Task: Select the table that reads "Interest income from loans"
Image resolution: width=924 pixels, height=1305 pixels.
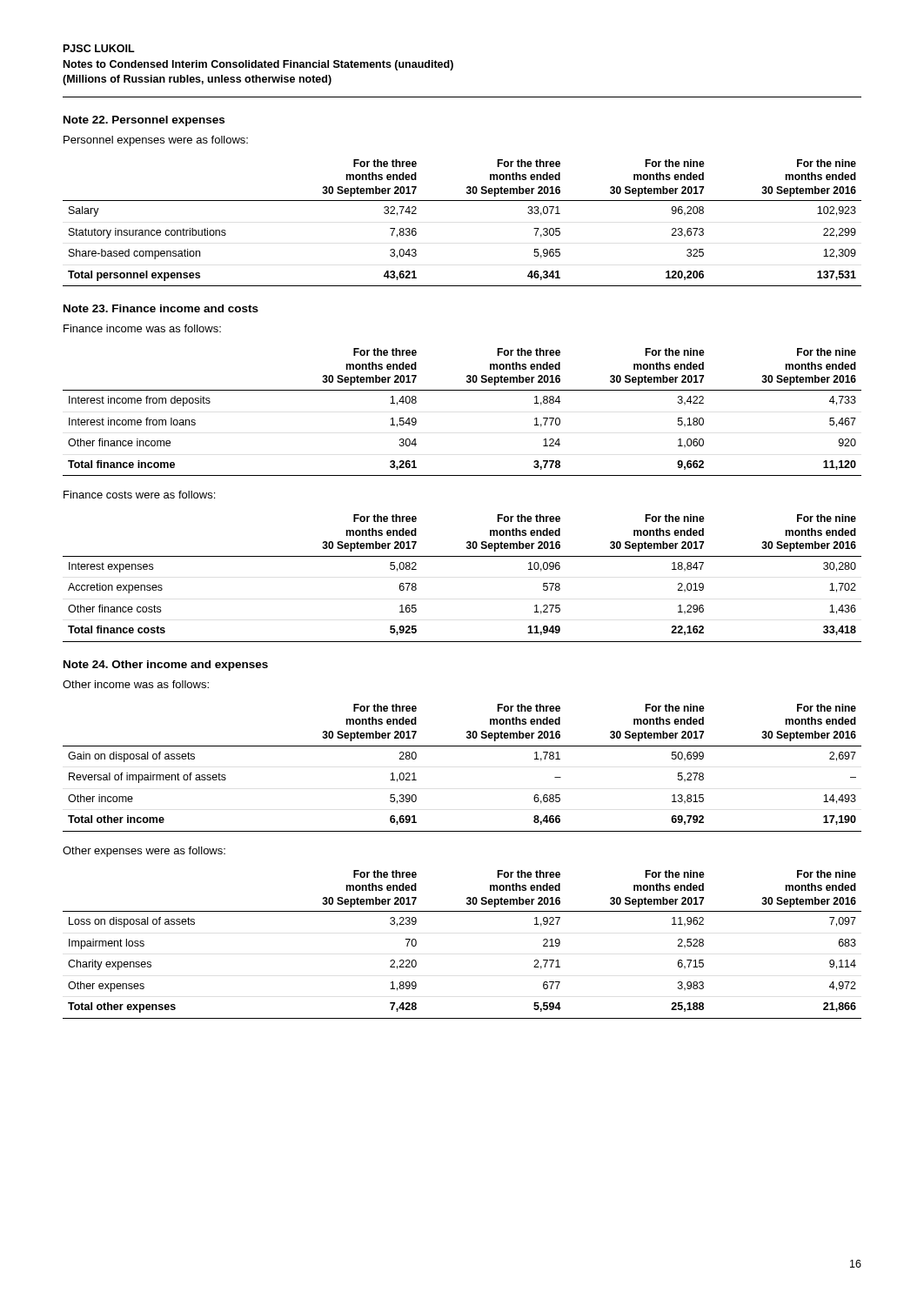Action: tap(462, 410)
